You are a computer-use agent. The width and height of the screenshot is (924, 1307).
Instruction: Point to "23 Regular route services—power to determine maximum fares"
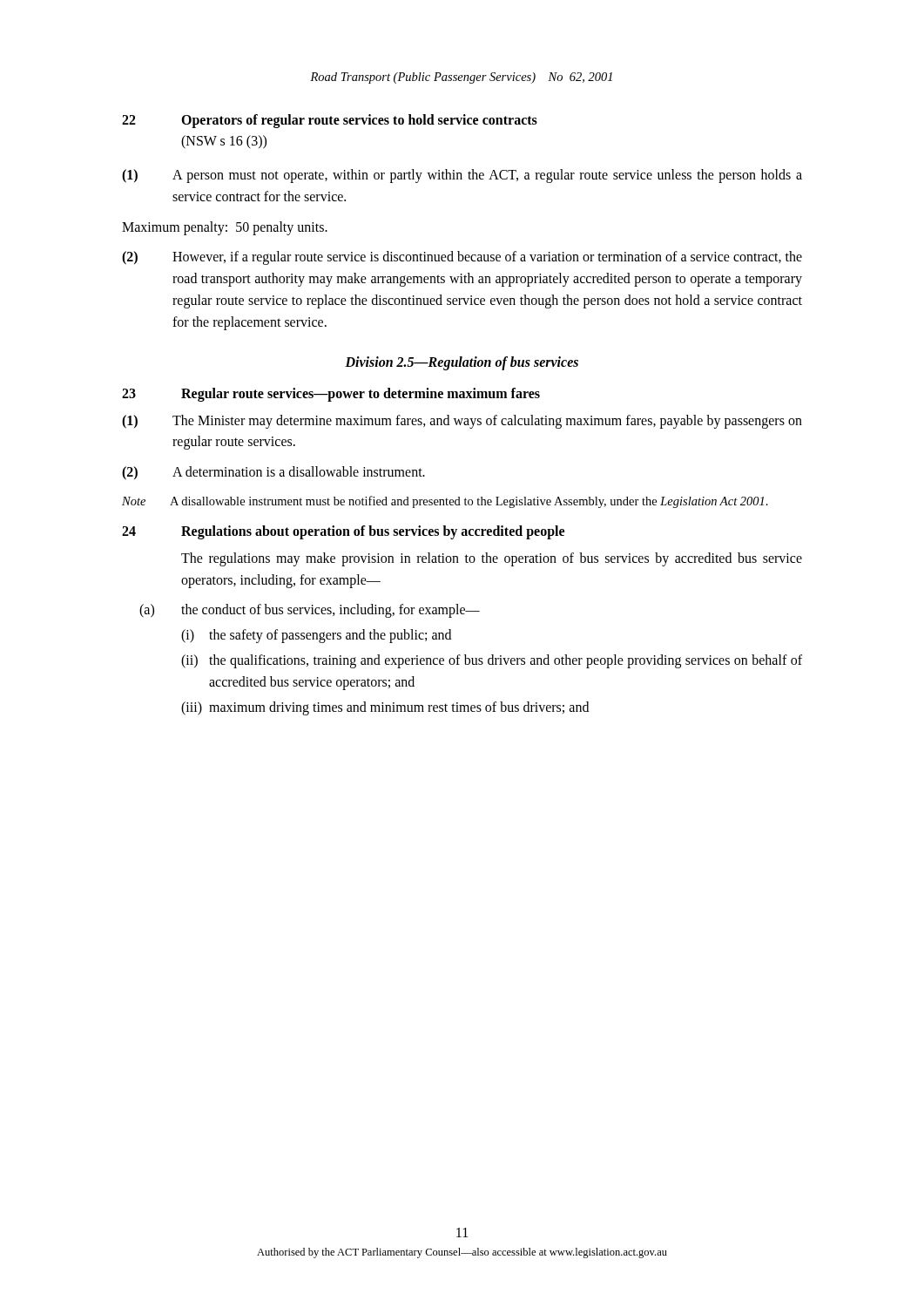[462, 394]
